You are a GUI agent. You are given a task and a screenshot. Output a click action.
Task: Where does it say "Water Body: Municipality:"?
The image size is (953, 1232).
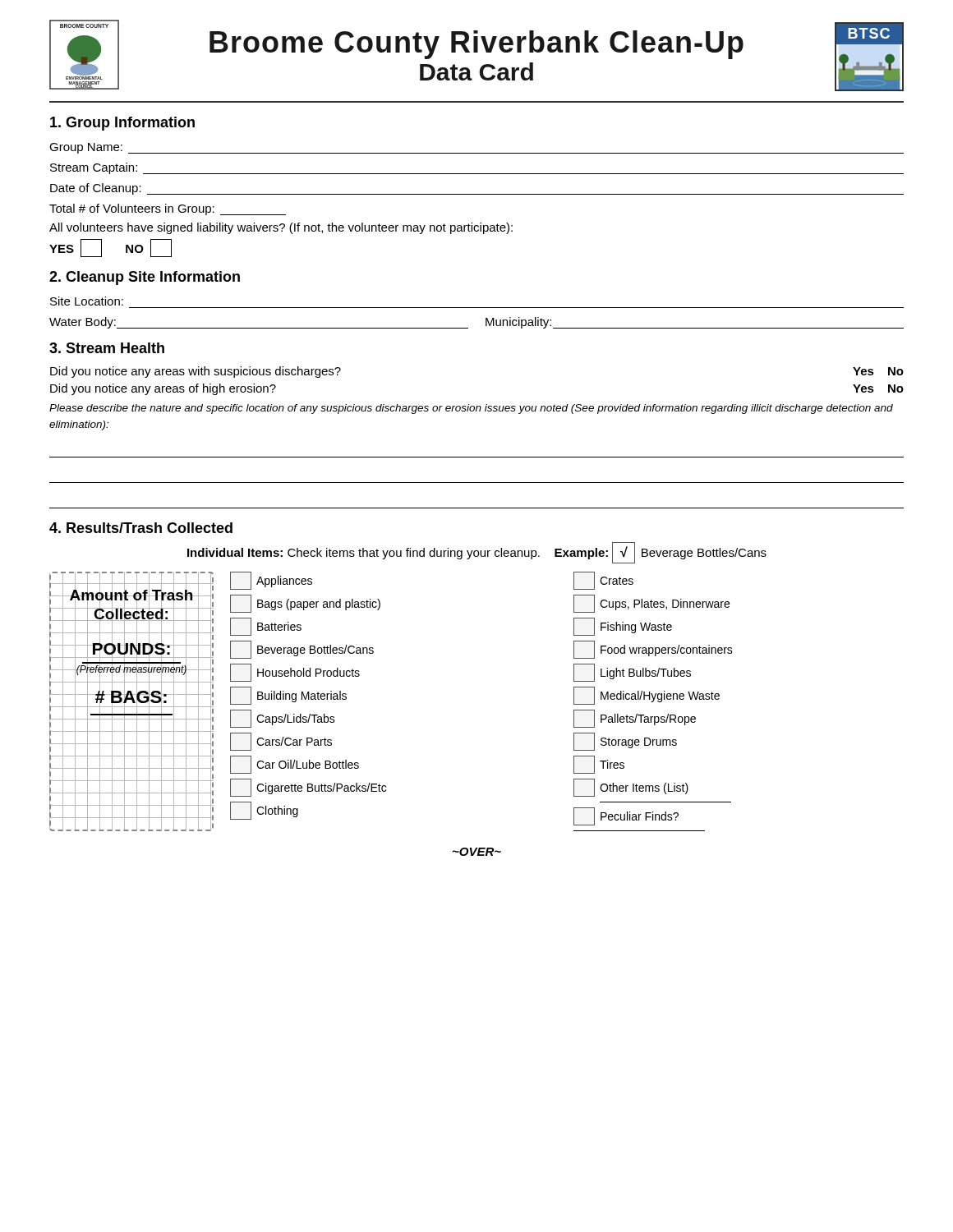tap(476, 321)
